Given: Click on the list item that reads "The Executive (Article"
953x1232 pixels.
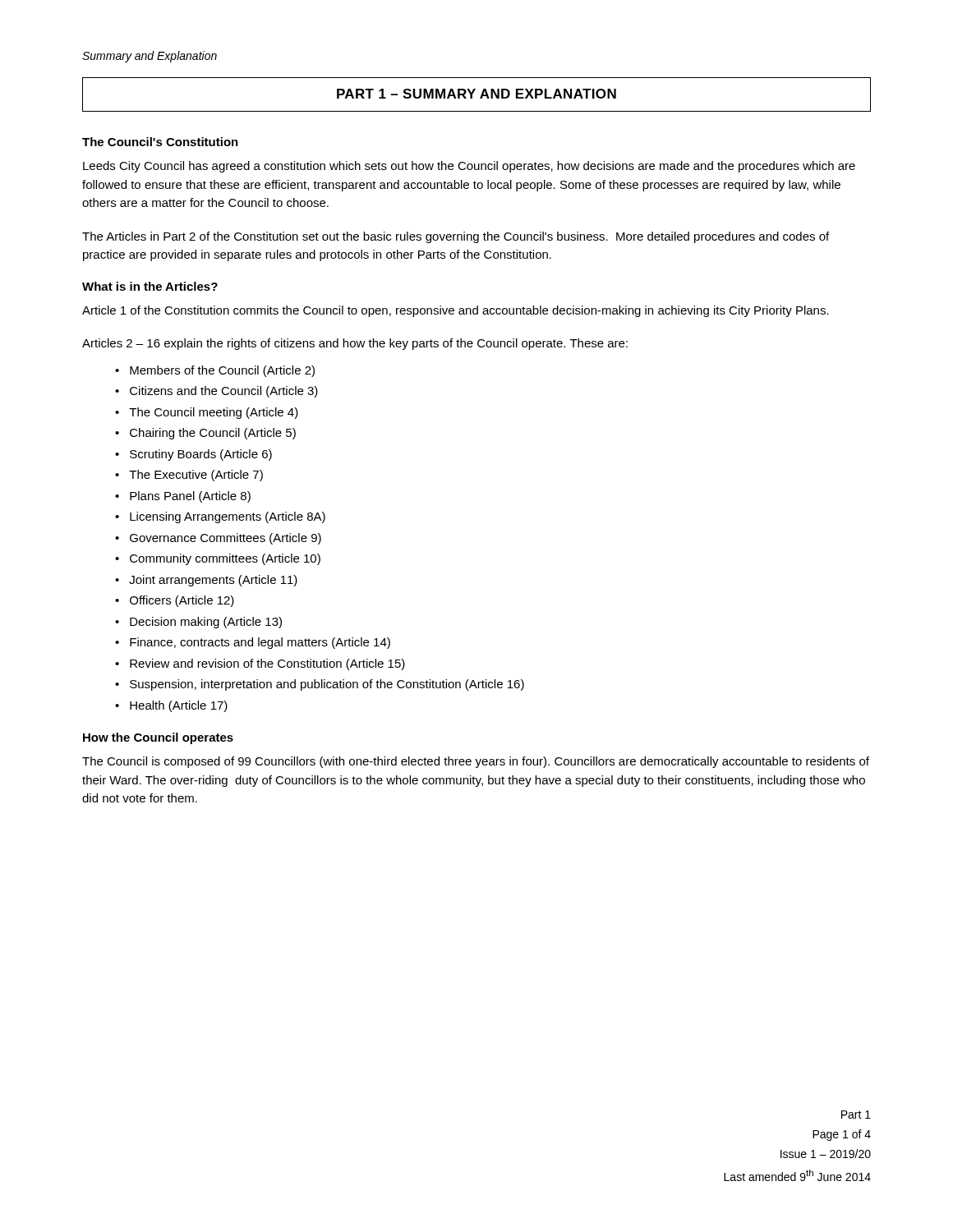Looking at the screenshot, I should pos(196,474).
